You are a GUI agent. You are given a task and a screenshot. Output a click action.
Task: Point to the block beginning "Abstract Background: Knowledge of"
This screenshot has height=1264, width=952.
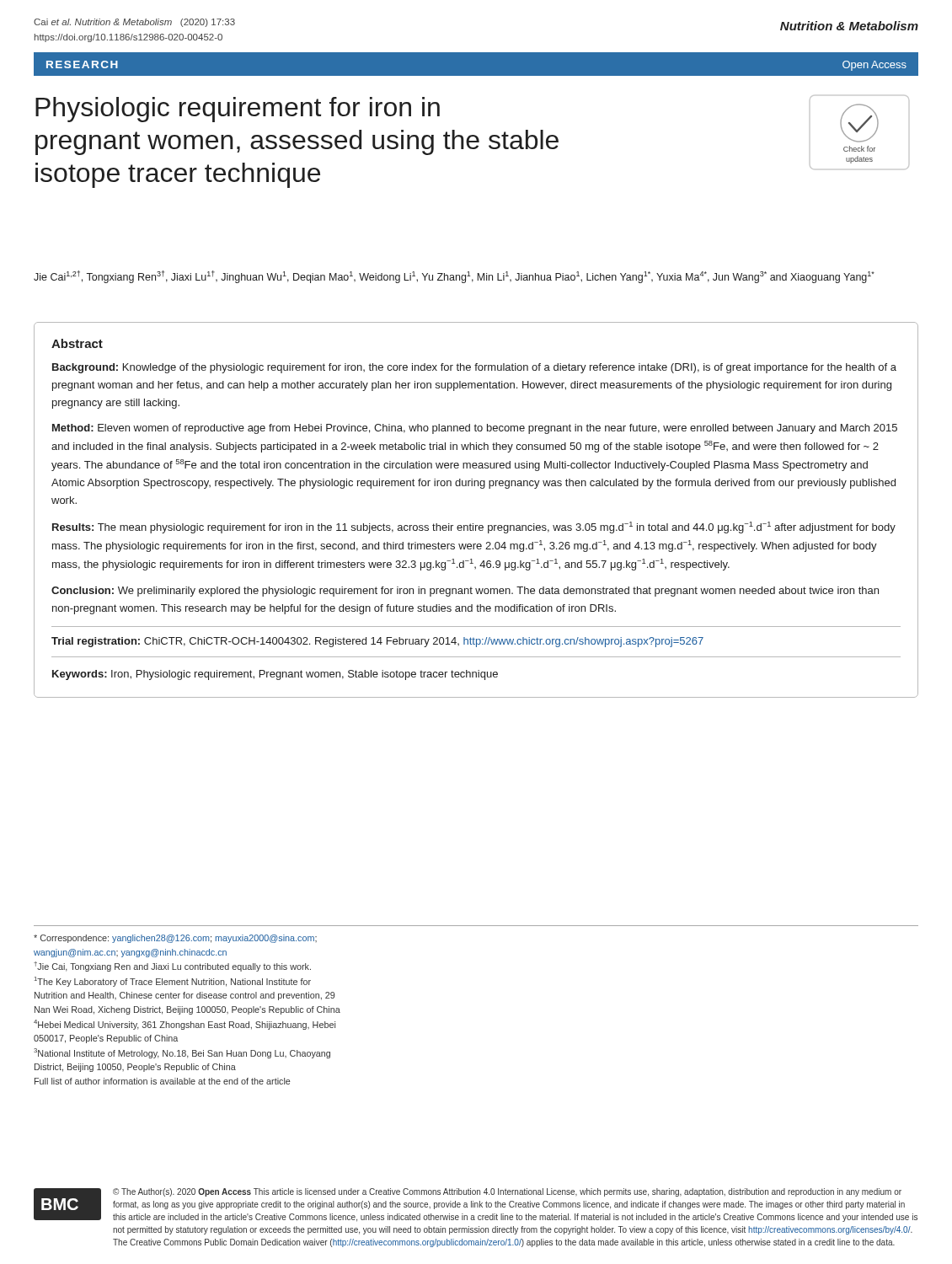click(77, 343)
